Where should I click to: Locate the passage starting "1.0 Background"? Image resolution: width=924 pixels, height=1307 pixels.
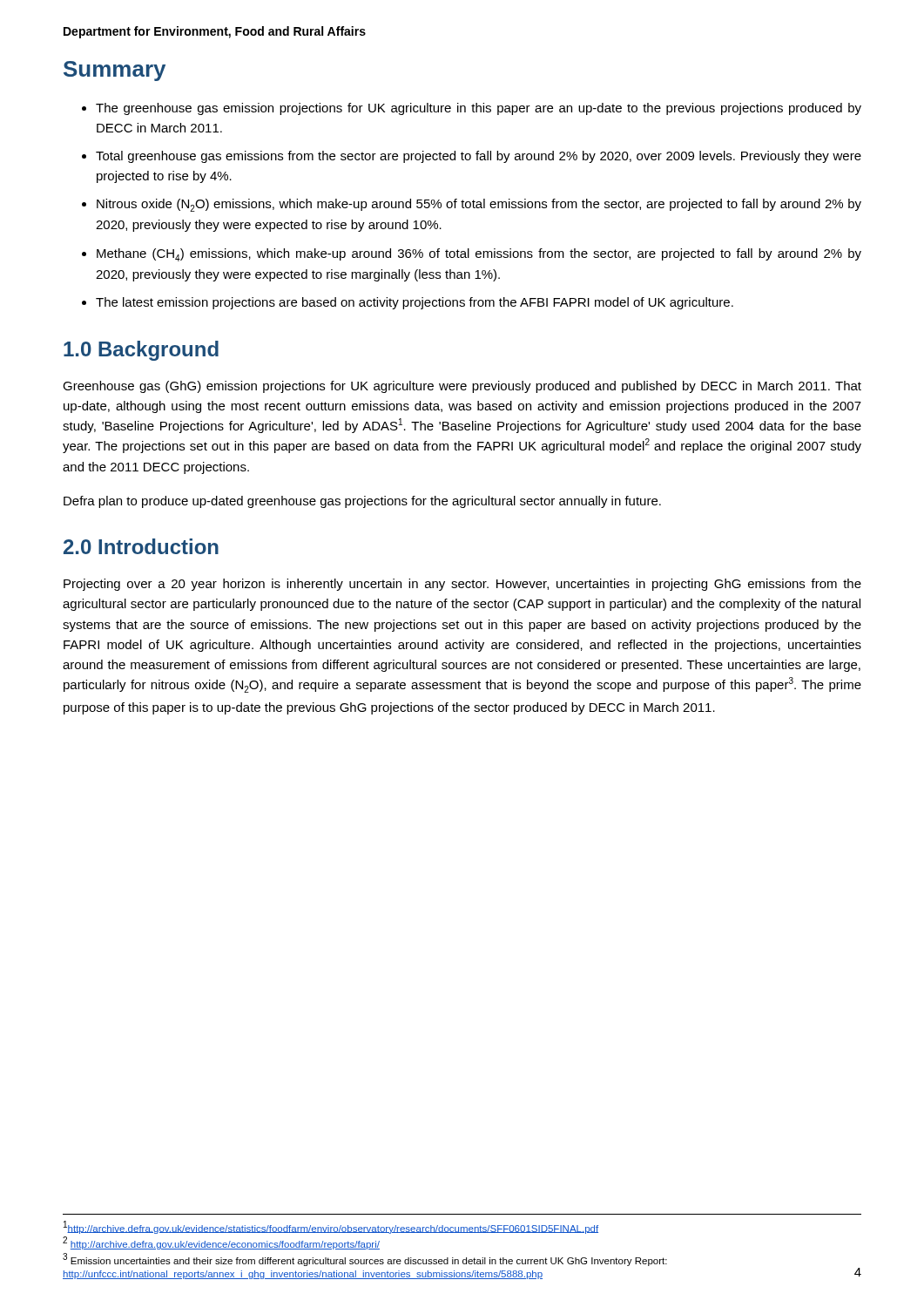pos(141,351)
